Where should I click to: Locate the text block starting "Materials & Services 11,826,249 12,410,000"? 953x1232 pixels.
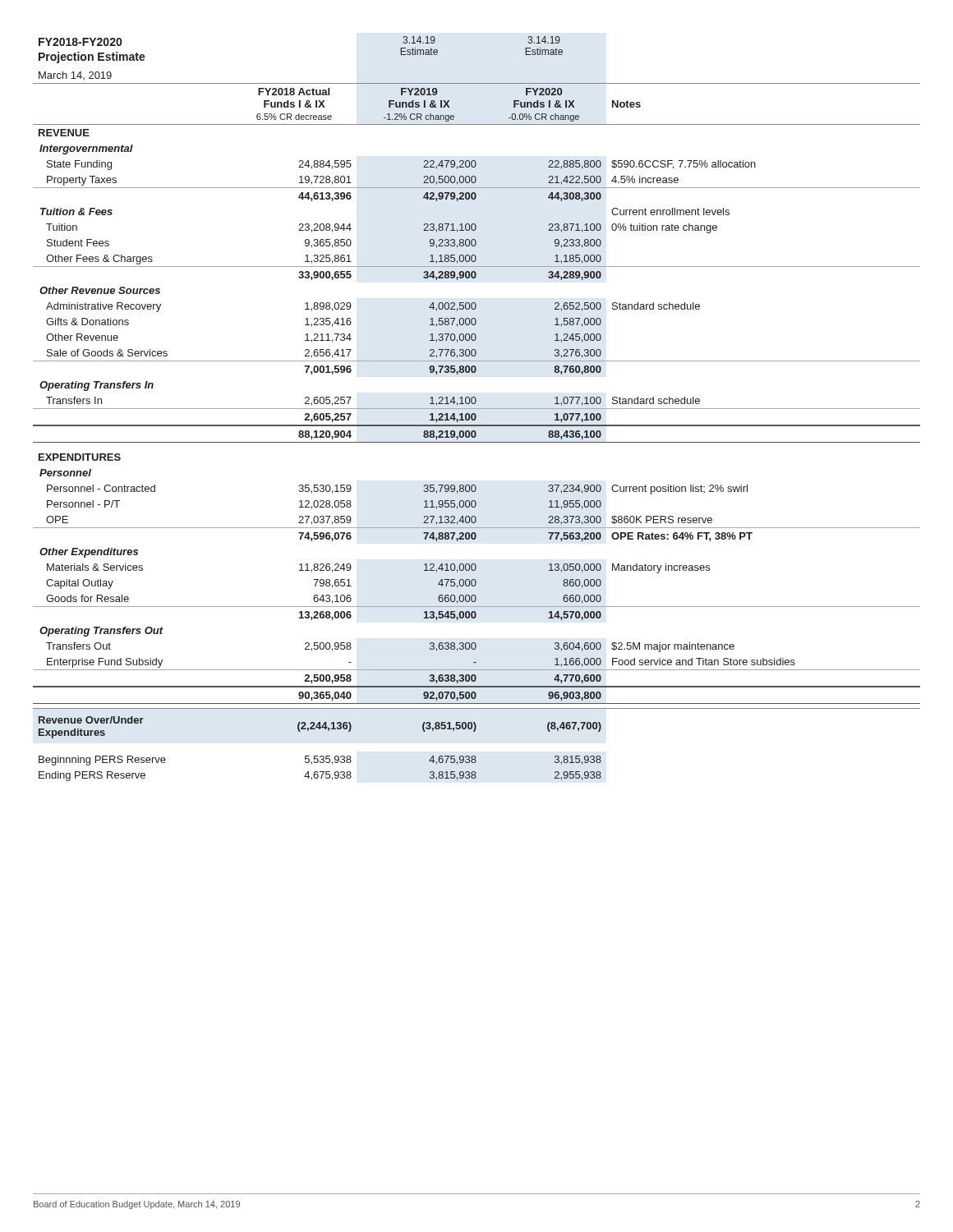pyautogui.click(x=476, y=567)
